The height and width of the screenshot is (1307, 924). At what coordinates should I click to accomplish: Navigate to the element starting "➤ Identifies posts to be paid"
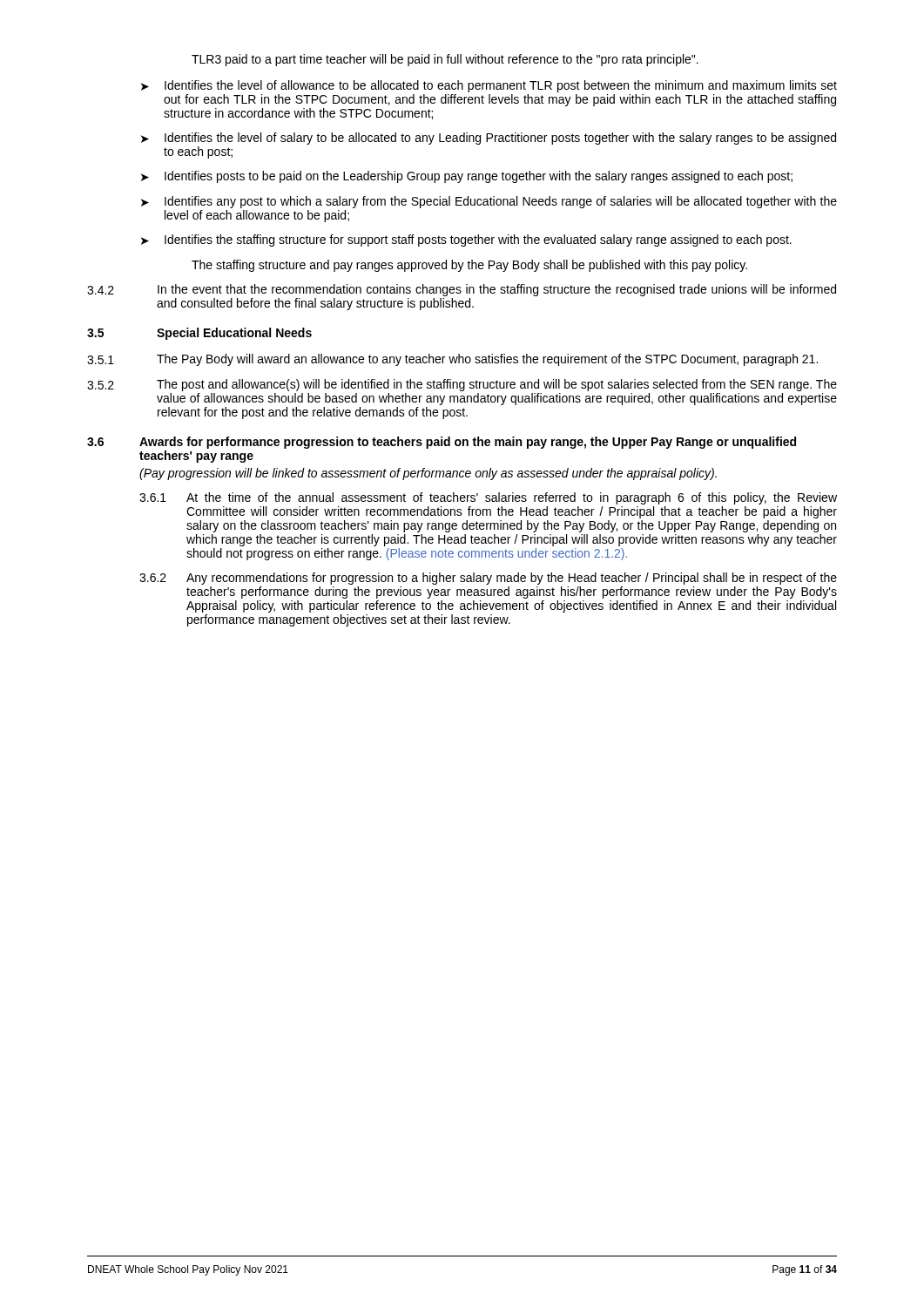tap(488, 176)
